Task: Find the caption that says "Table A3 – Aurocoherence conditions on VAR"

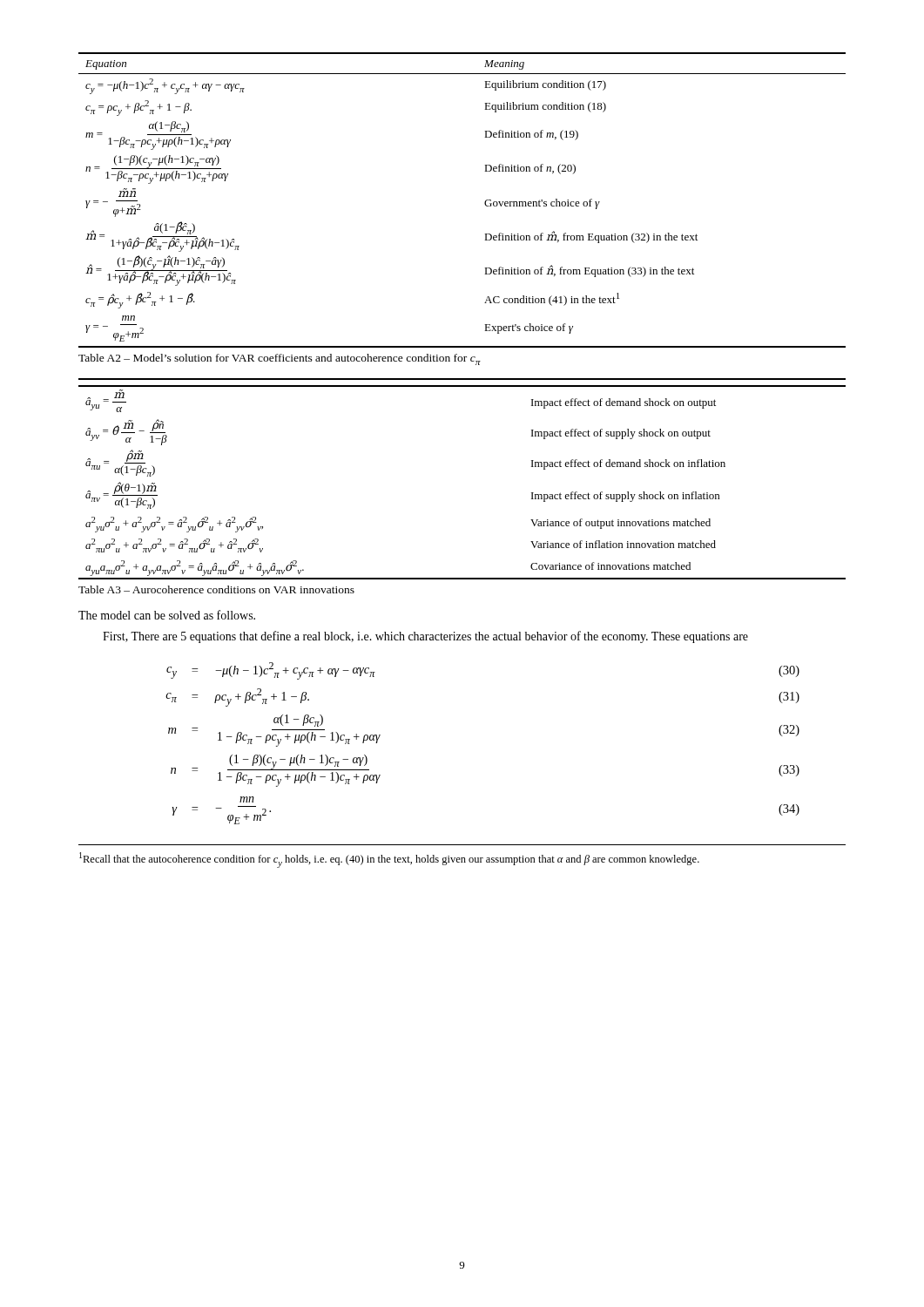Action: point(216,589)
